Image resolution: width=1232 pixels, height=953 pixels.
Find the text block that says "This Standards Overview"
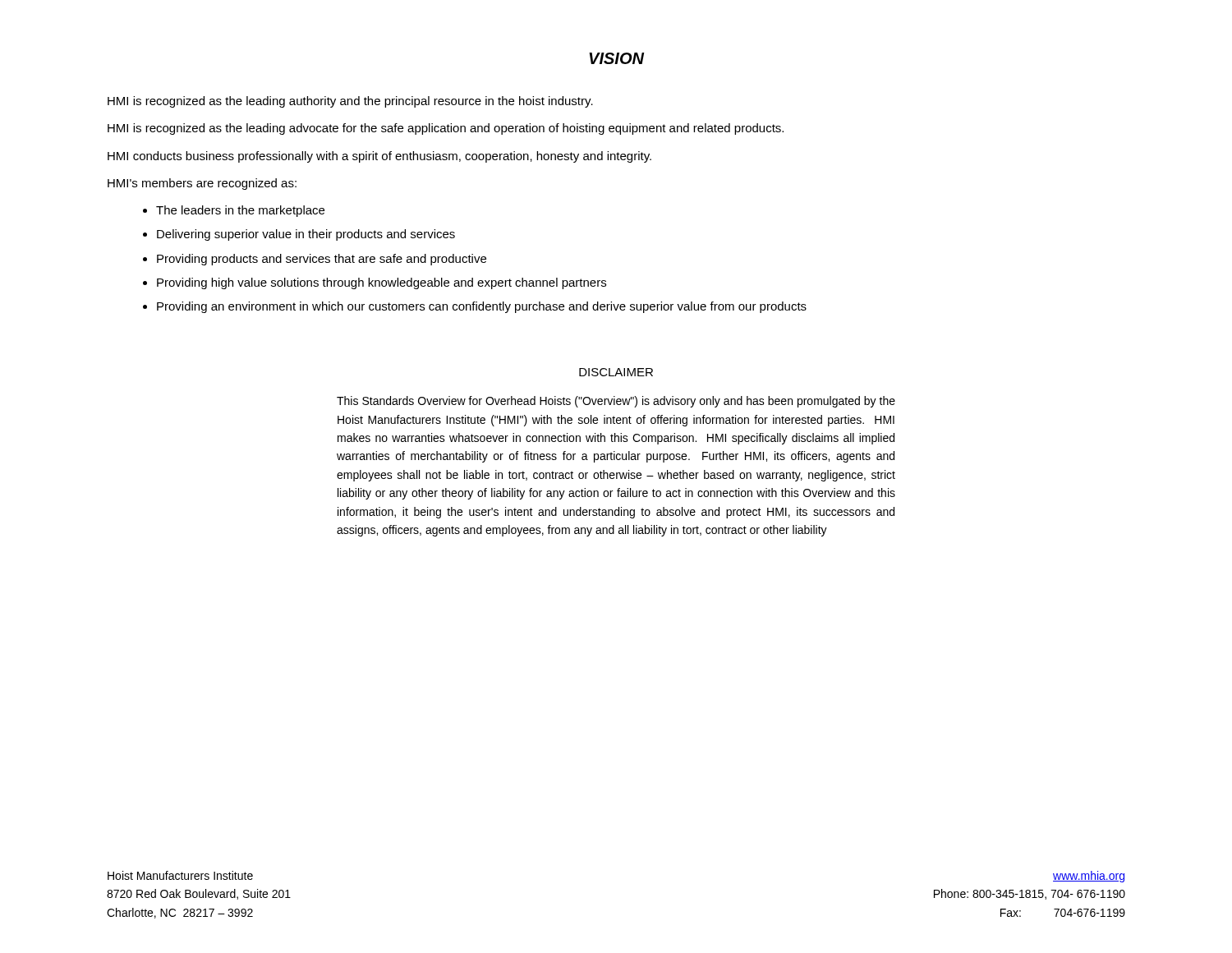[x=616, y=465]
